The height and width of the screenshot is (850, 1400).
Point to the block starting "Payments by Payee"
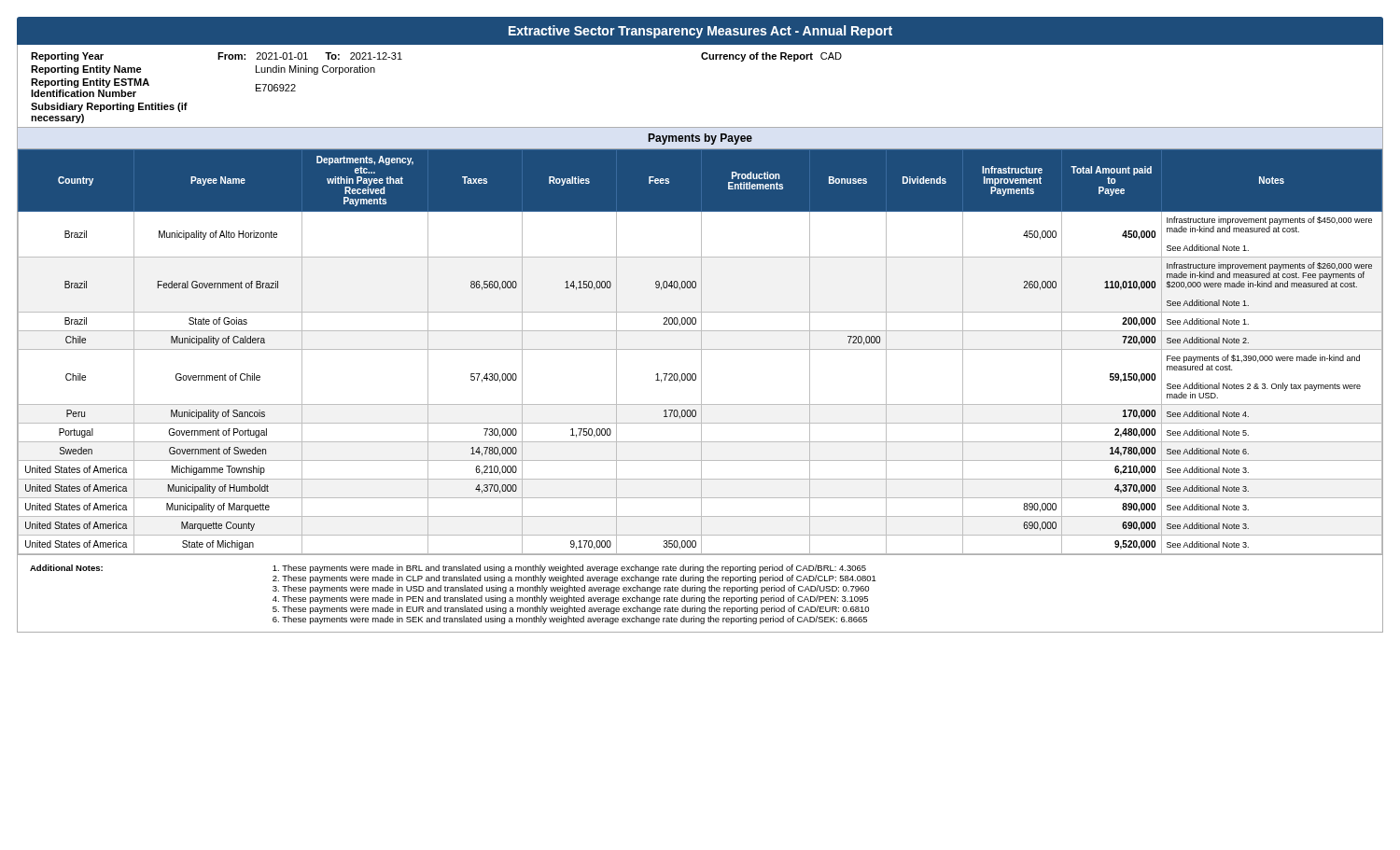(x=700, y=138)
